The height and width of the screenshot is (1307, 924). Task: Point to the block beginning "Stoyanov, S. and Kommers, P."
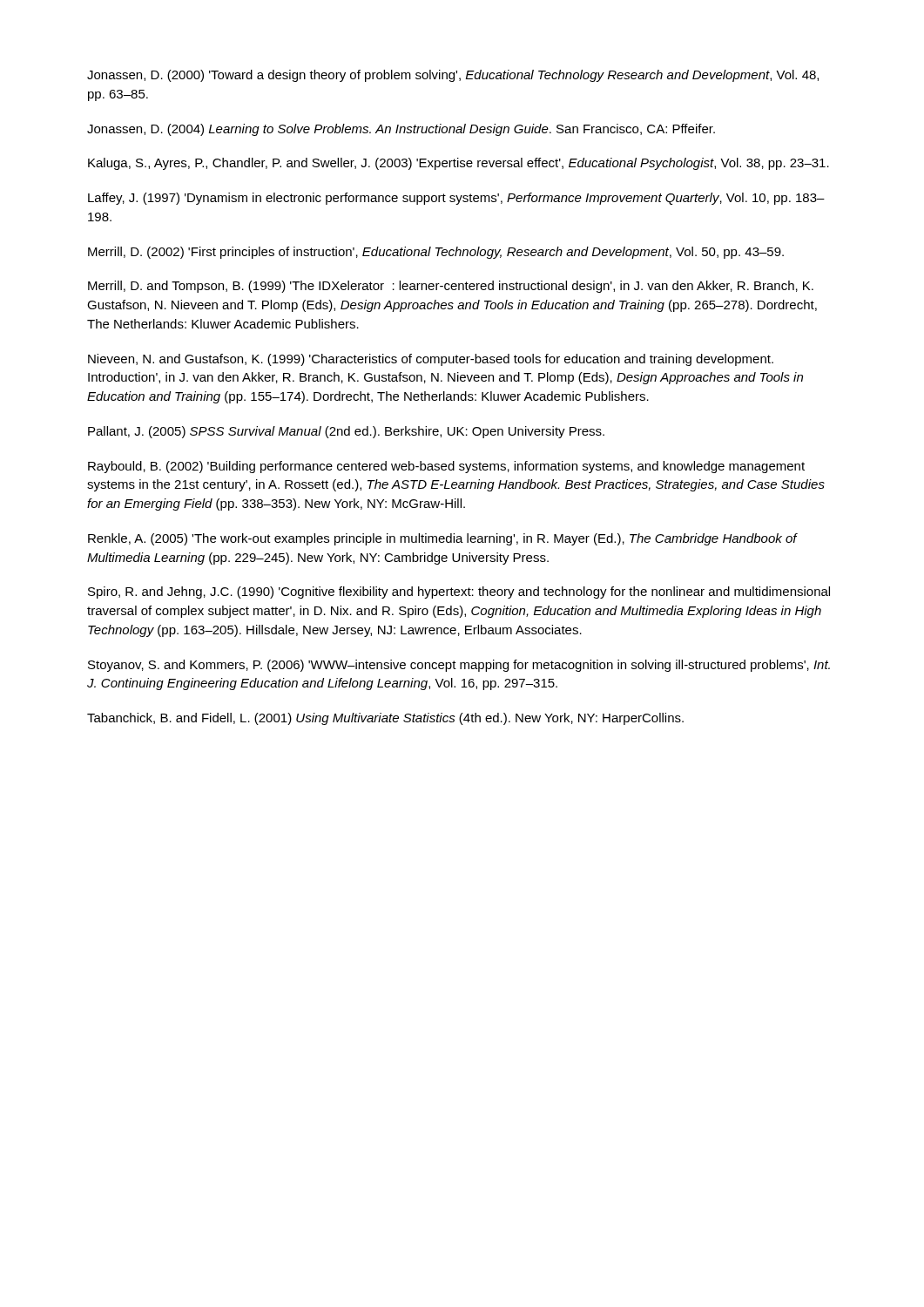(459, 673)
